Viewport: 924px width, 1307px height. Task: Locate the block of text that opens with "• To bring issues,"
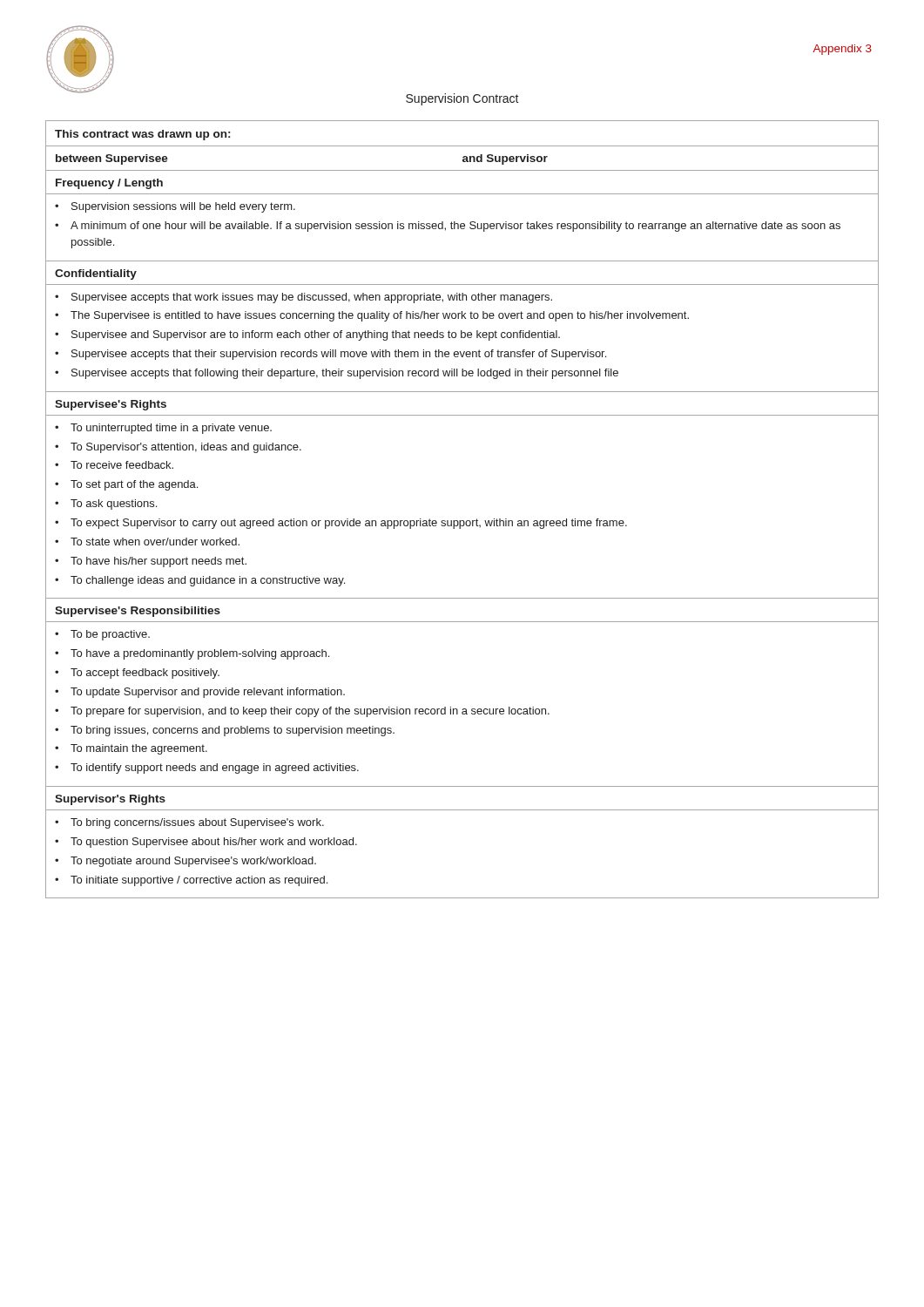coord(225,730)
